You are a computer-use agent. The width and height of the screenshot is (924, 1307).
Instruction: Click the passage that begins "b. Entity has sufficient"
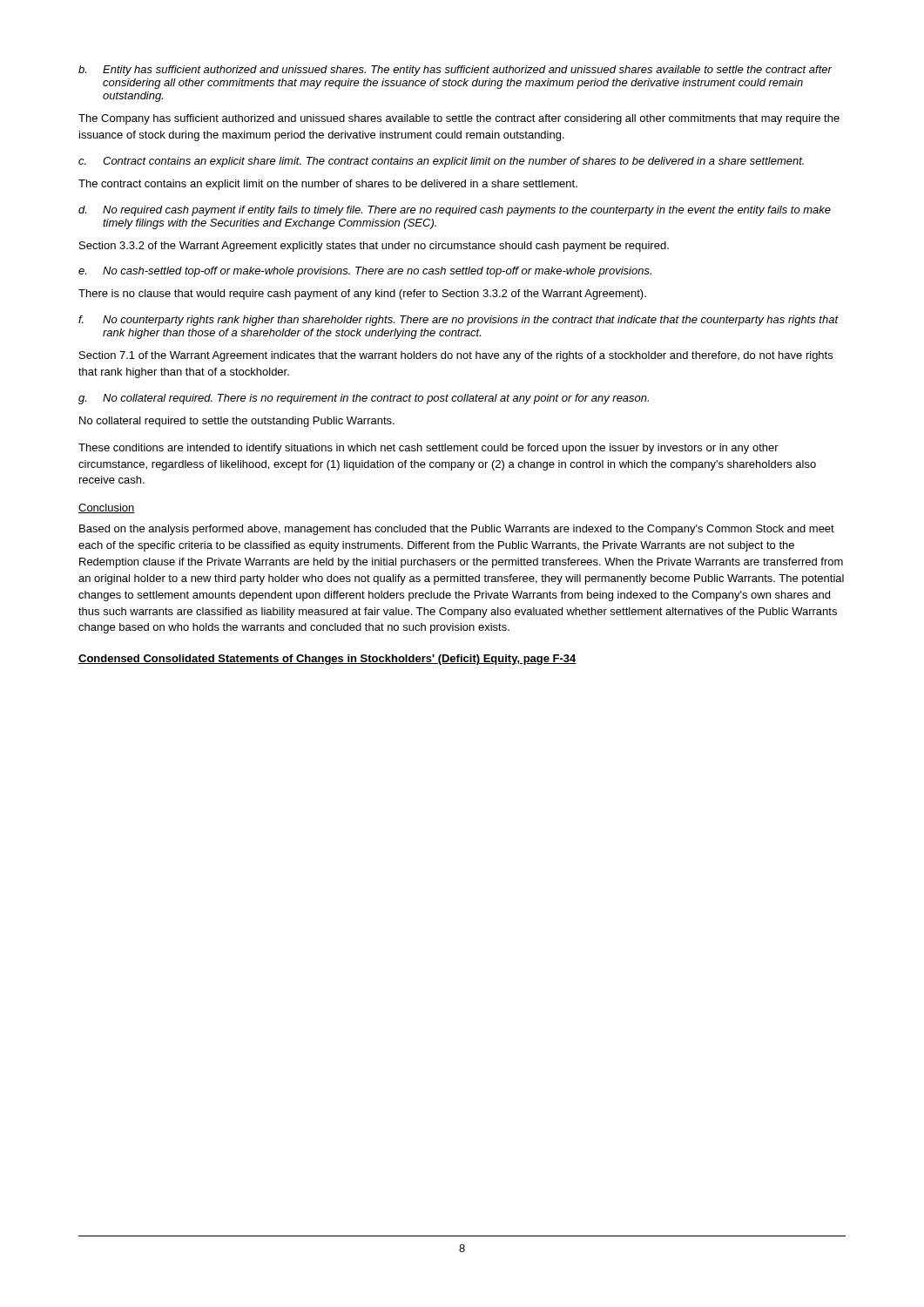point(462,82)
